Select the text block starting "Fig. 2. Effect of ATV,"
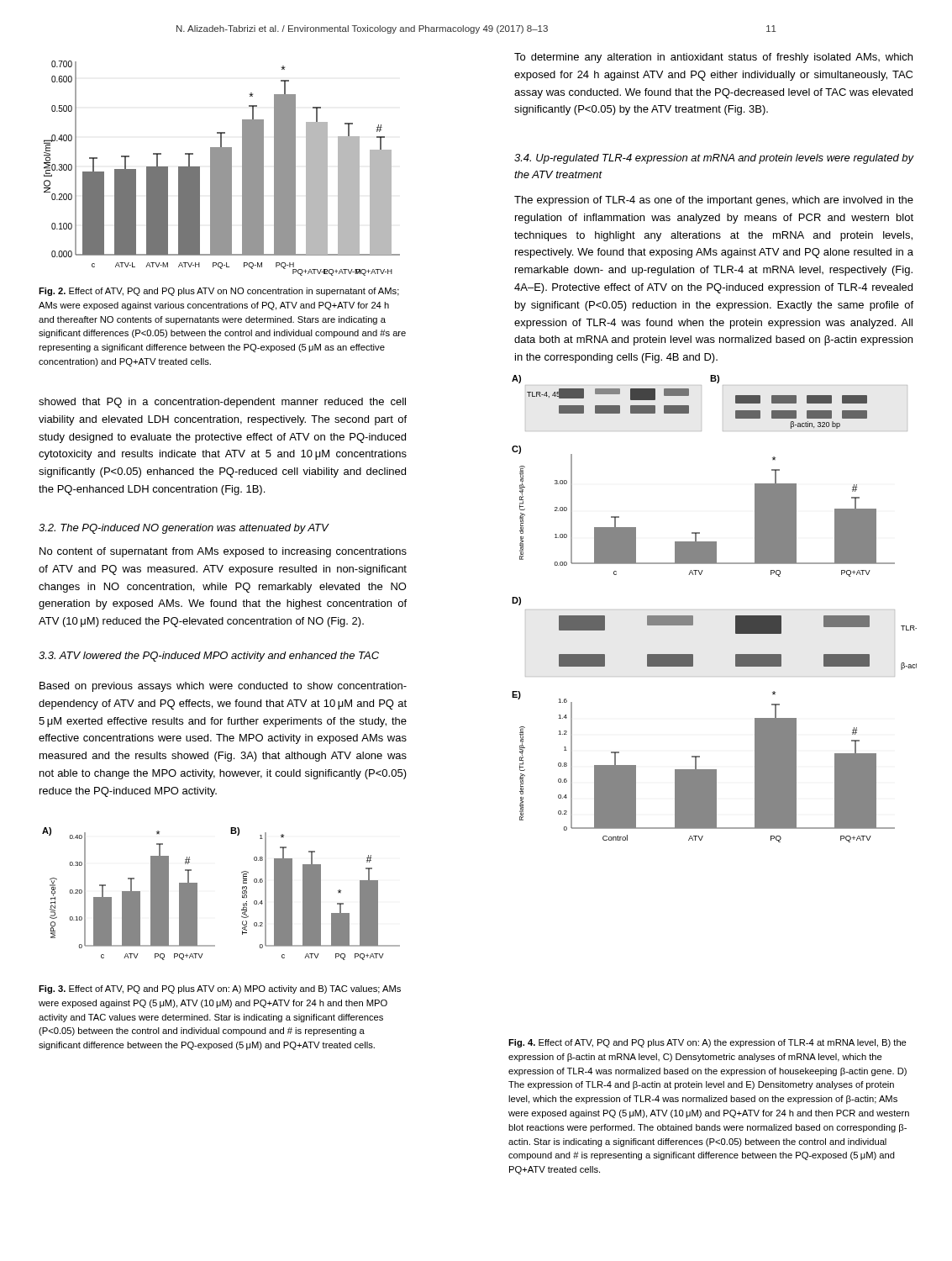Viewport: 952px width, 1261px height. (222, 326)
